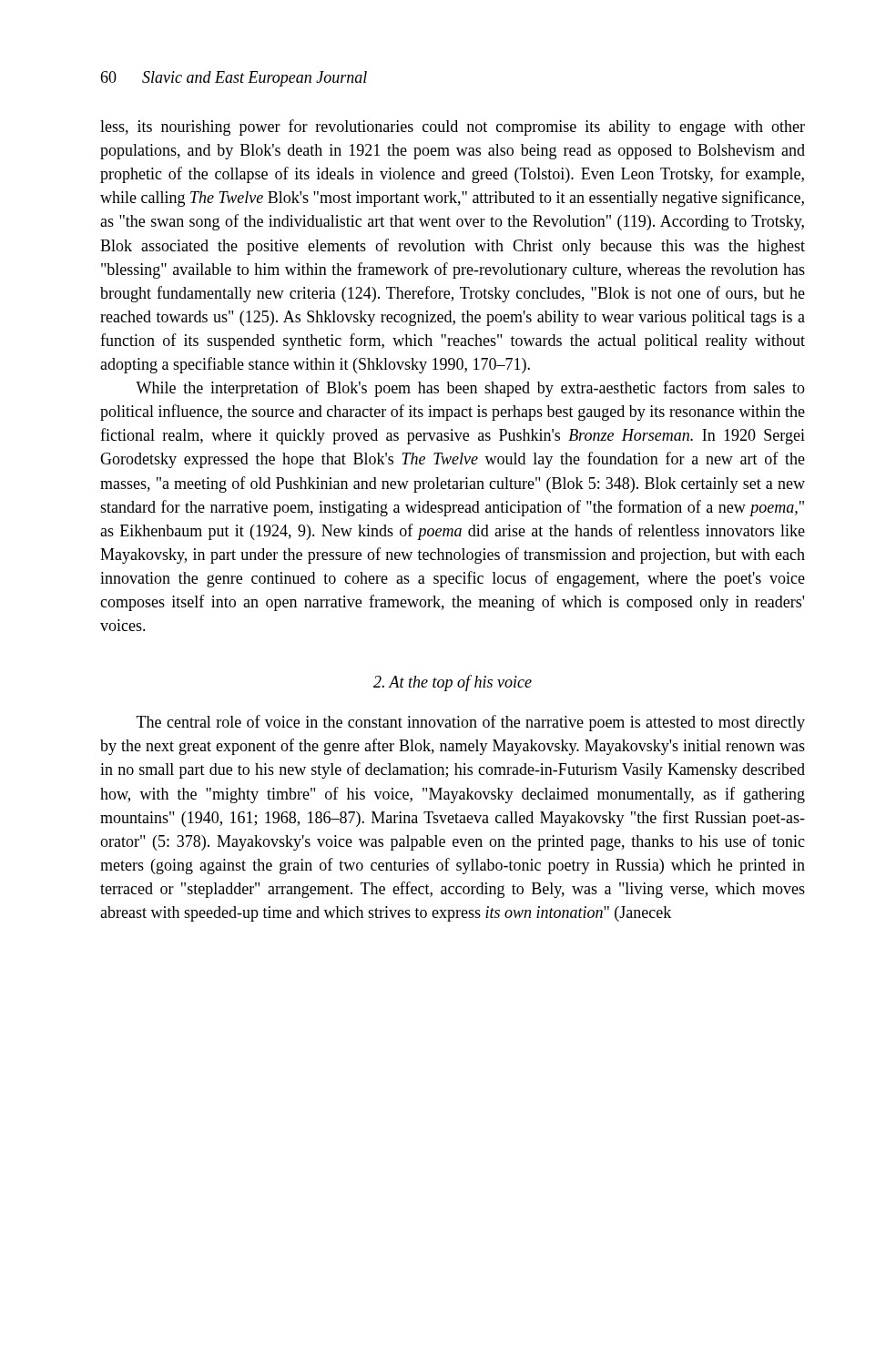The width and height of the screenshot is (896, 1366).
Task: Find a section header
Action: click(x=453, y=682)
